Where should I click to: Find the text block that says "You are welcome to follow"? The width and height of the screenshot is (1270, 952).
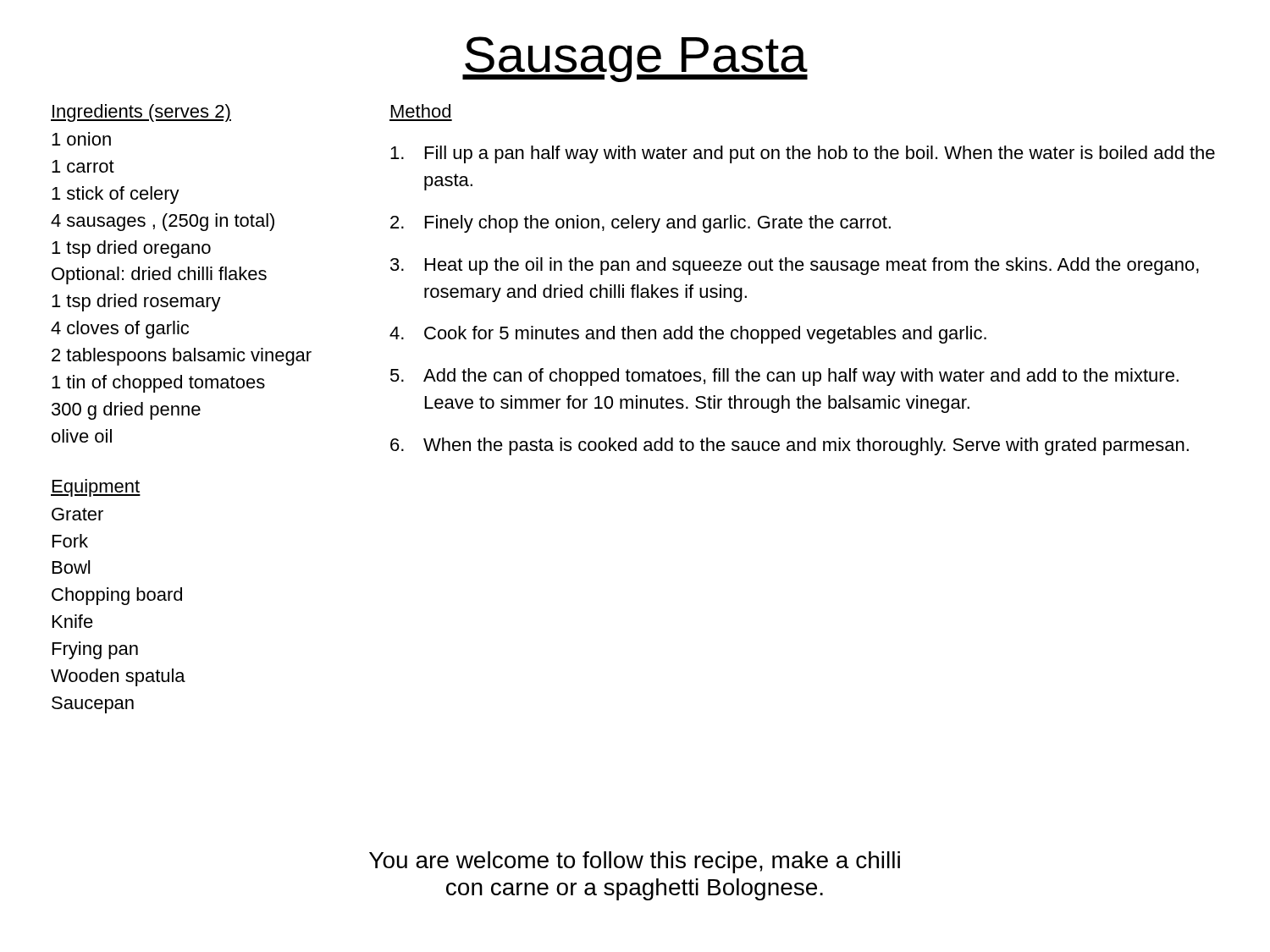(635, 874)
